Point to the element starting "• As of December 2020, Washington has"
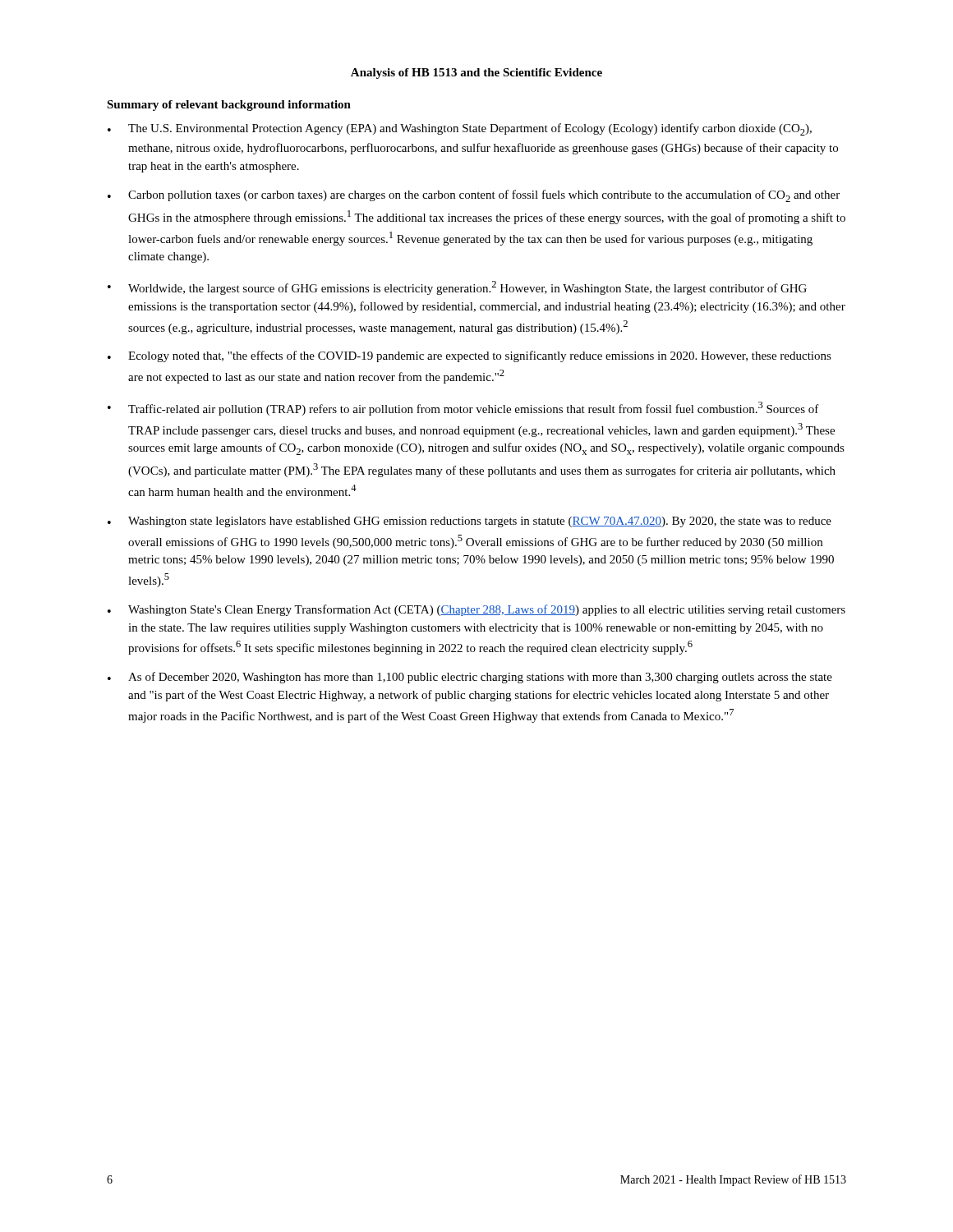Viewport: 953px width, 1232px height. pyautogui.click(x=476, y=697)
